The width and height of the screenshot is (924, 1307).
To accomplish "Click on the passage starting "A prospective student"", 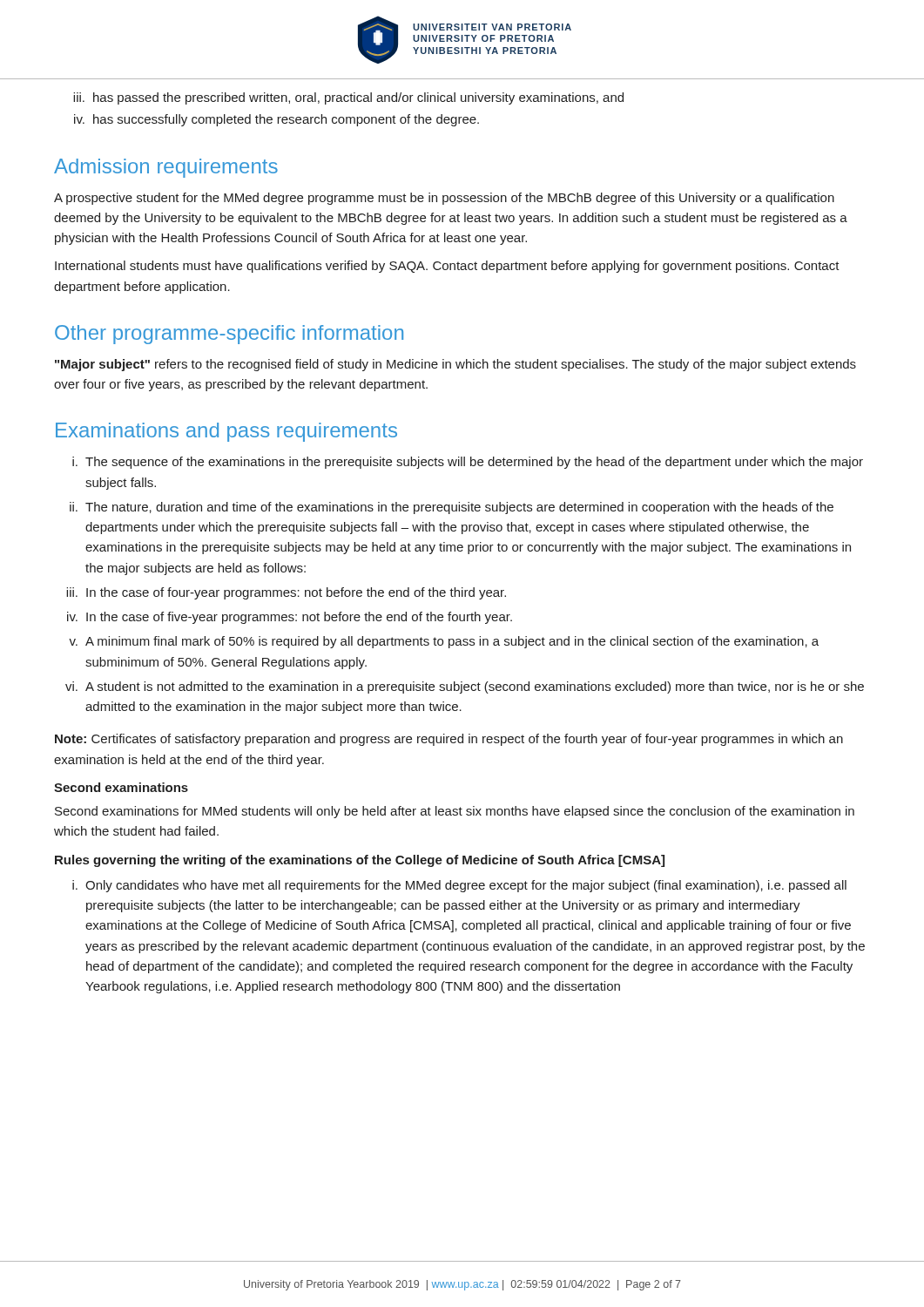I will 450,217.
